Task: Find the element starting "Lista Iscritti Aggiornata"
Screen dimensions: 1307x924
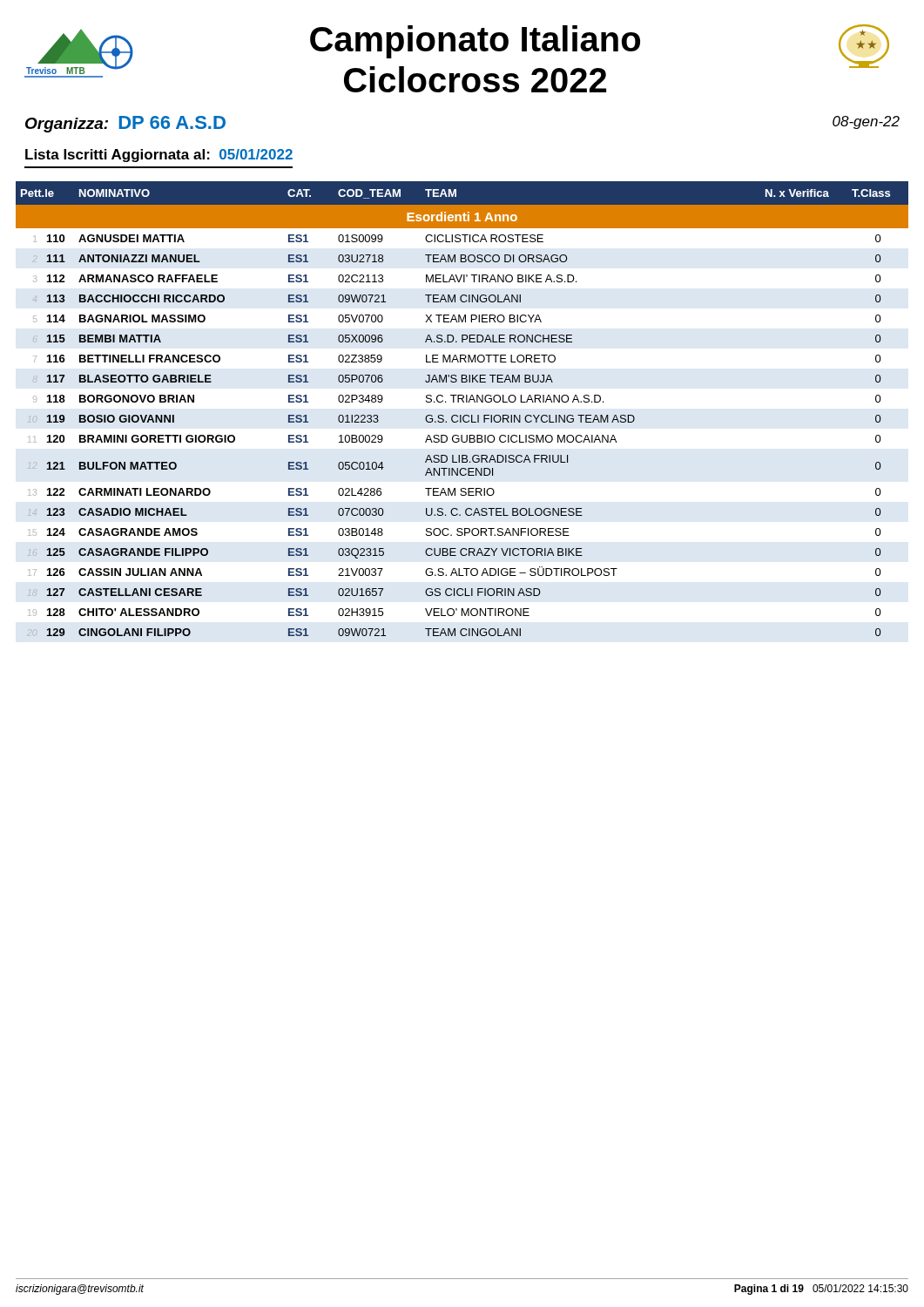Action: point(159,155)
